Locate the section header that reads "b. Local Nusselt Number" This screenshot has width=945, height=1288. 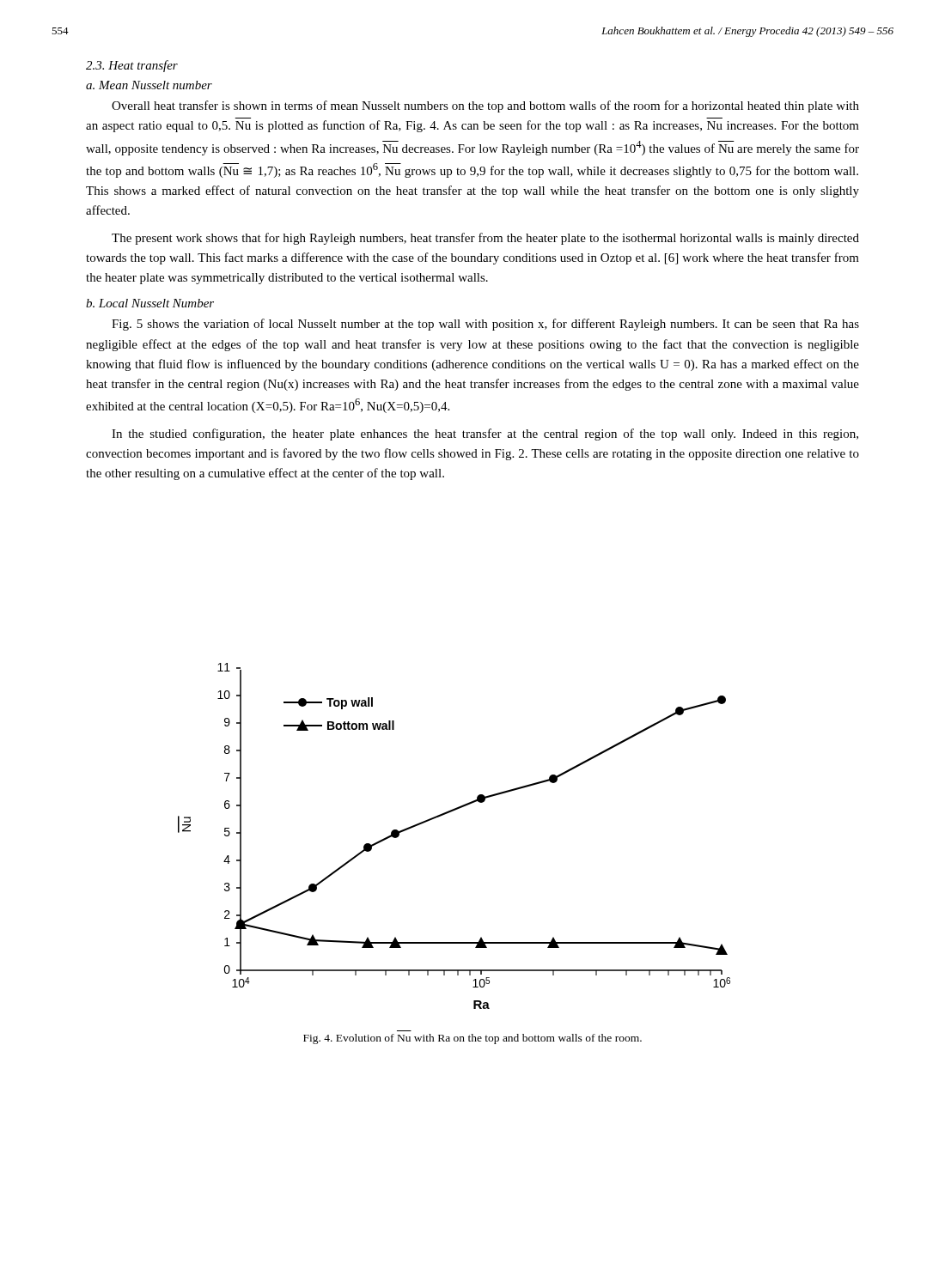(150, 303)
